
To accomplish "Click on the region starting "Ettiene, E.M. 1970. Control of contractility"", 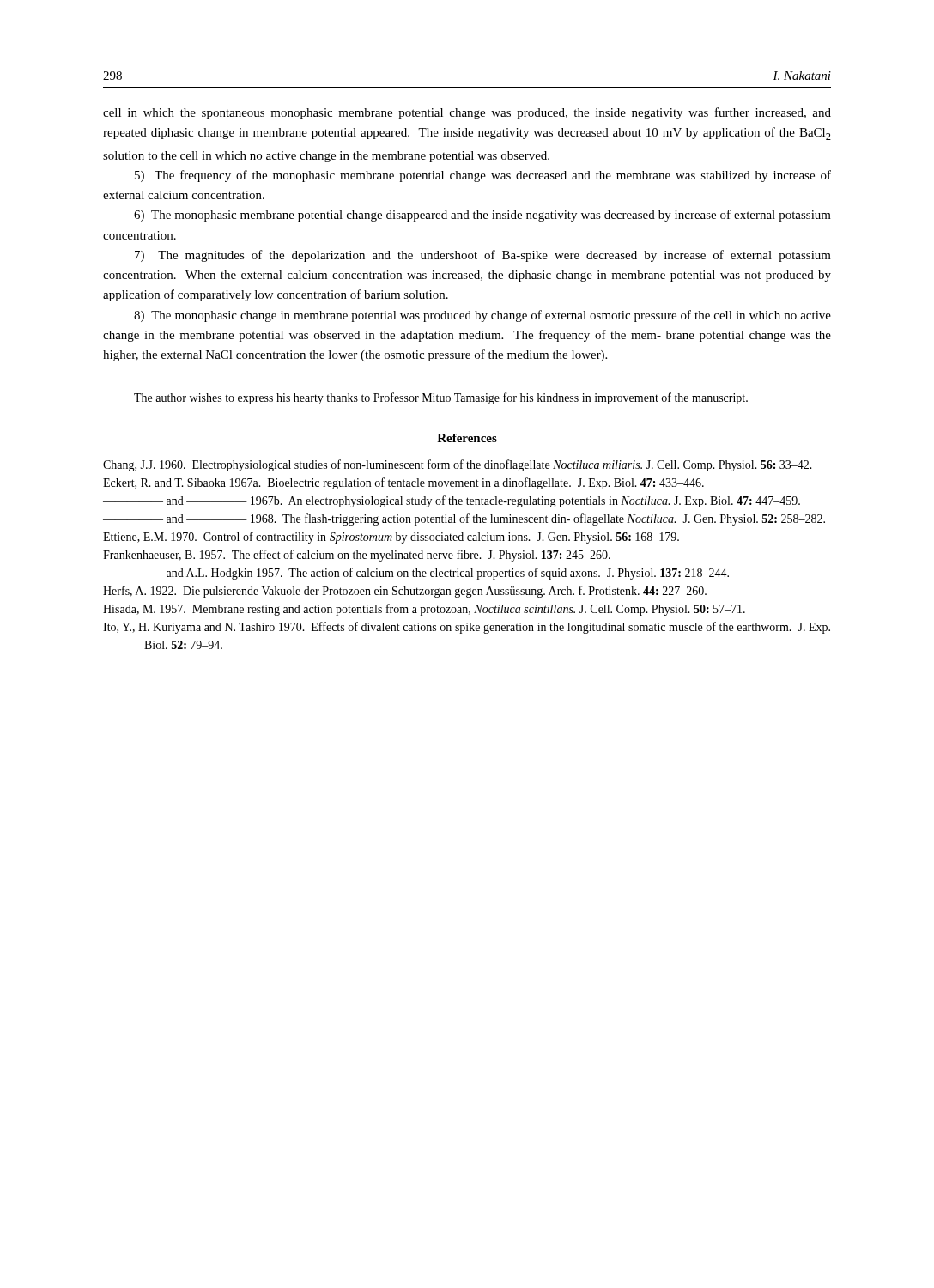I will pos(391,537).
